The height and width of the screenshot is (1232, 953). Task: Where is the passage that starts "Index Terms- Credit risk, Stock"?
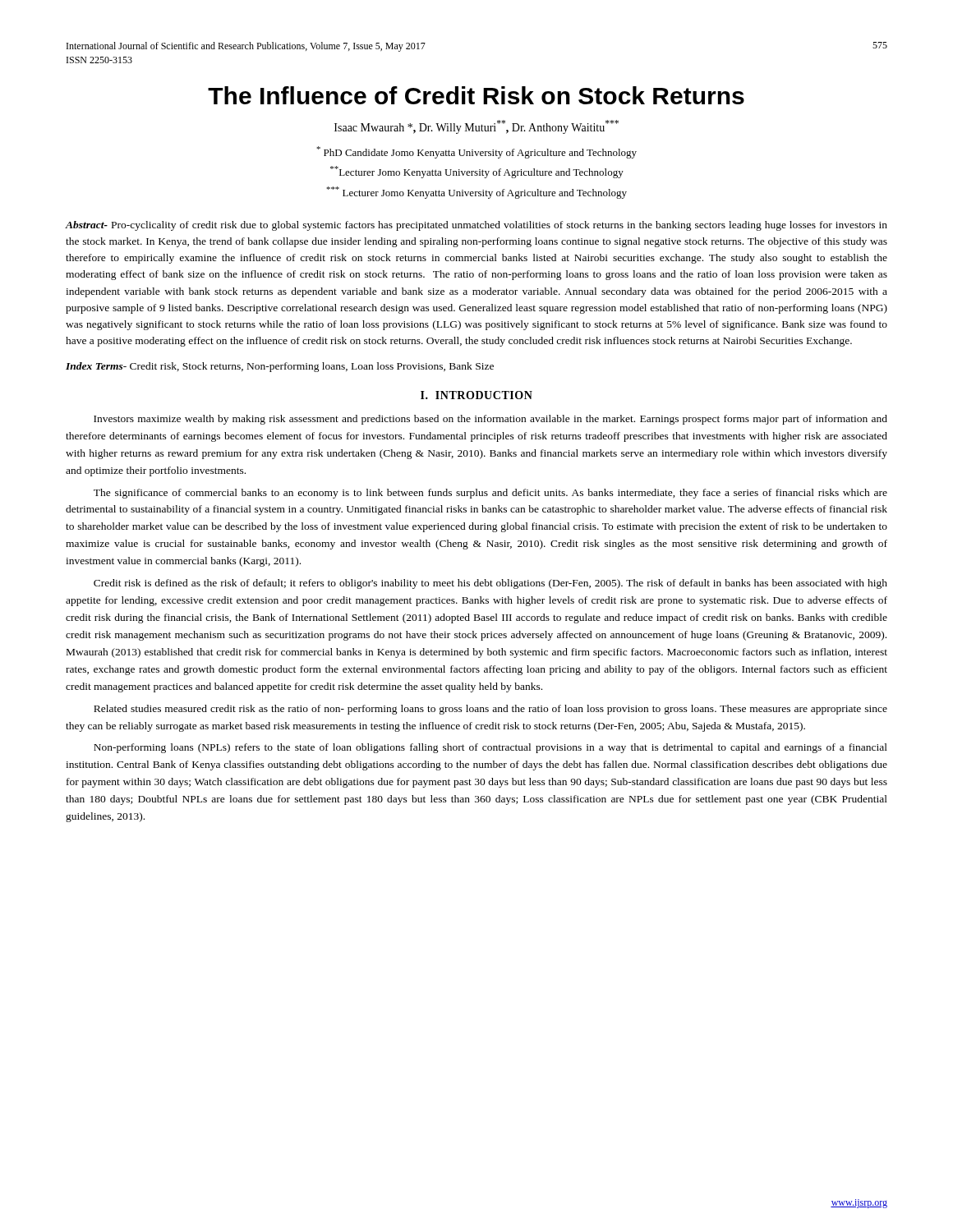click(x=280, y=366)
